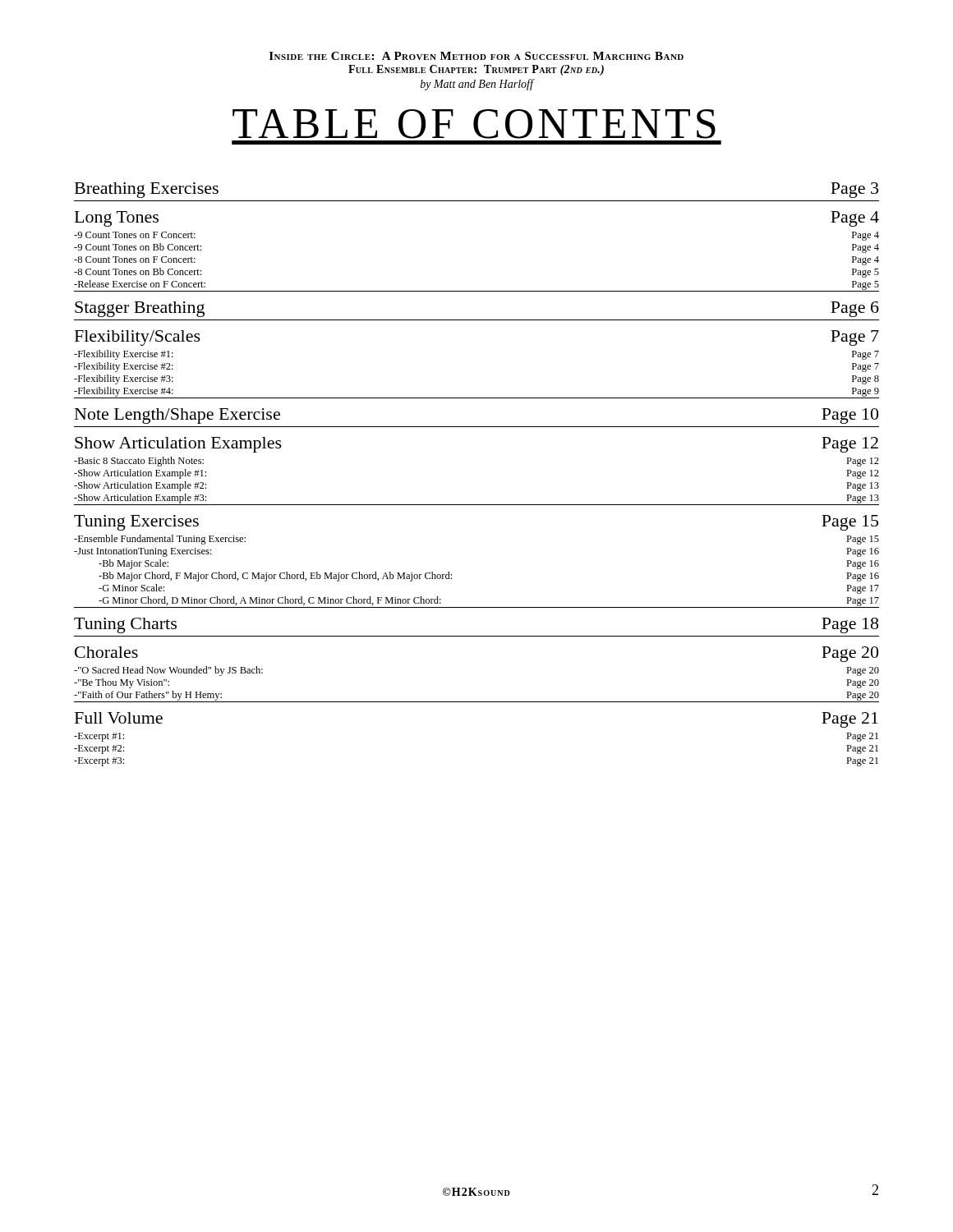The image size is (953, 1232).
Task: Select the list item that says "Long Tones Page 4 -9 Count"
Action: coord(107,220)
